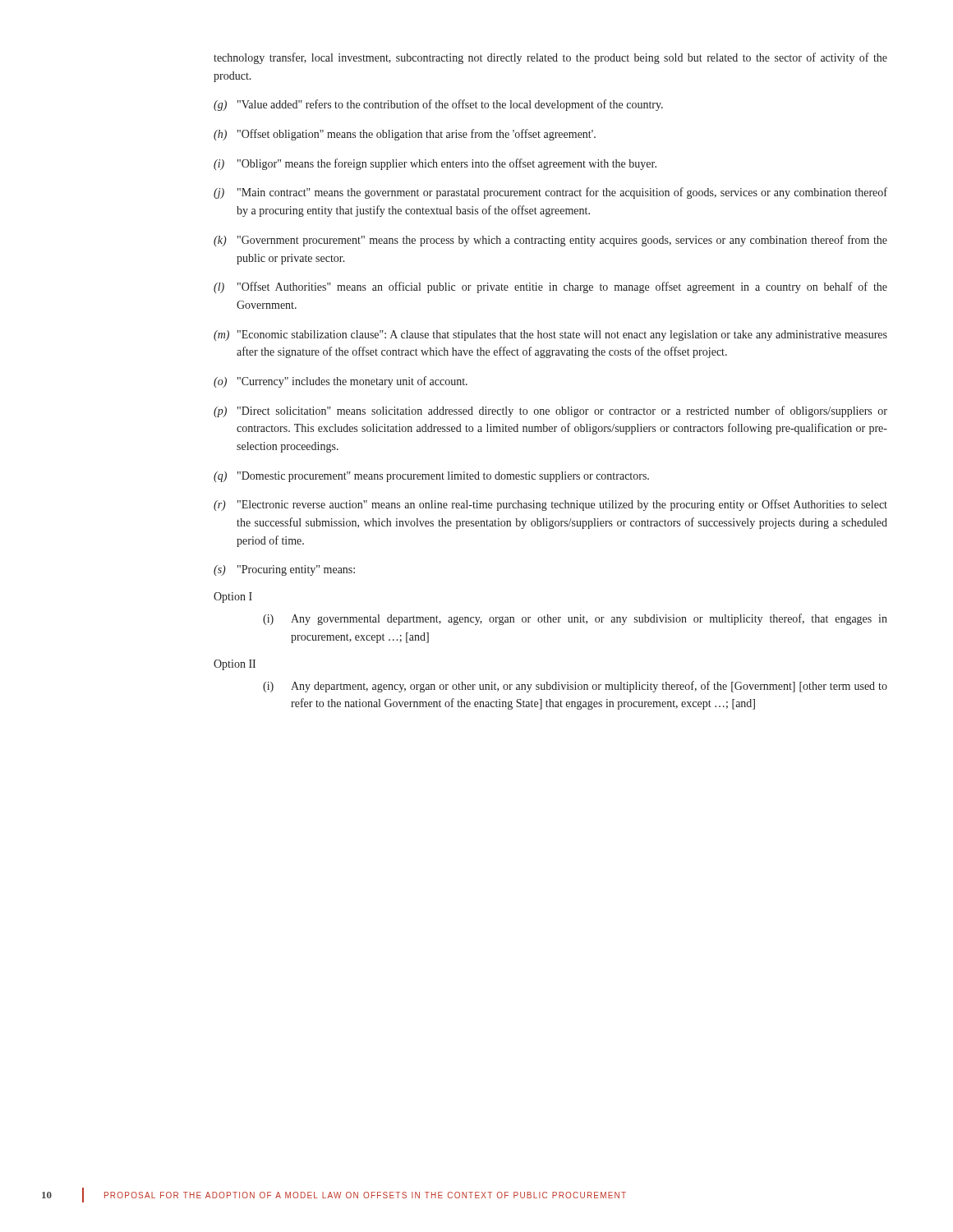Where does it say "Option II"?
Image resolution: width=953 pixels, height=1232 pixels.
pyautogui.click(x=235, y=664)
